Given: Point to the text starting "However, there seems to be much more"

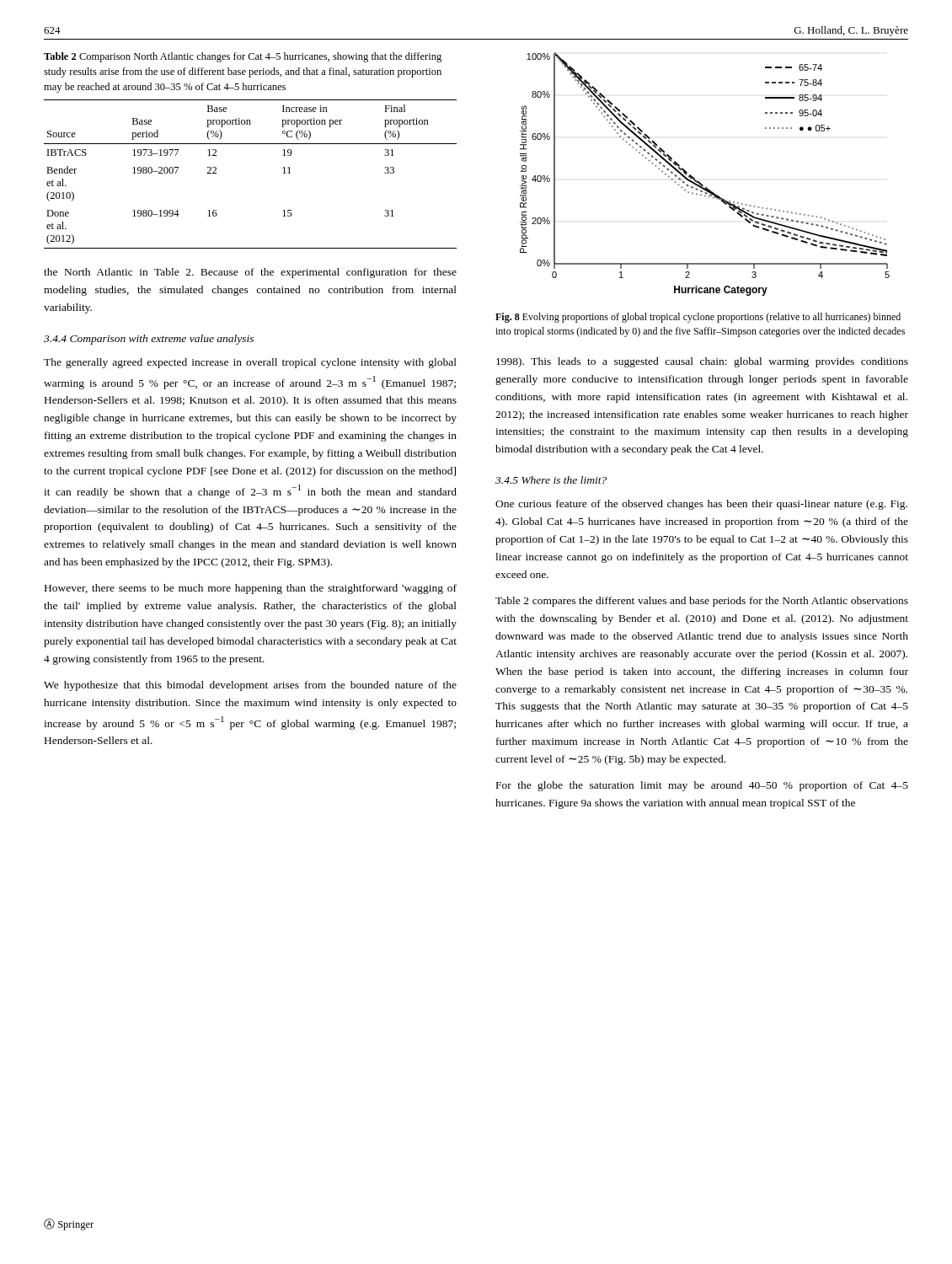Looking at the screenshot, I should click(x=250, y=623).
